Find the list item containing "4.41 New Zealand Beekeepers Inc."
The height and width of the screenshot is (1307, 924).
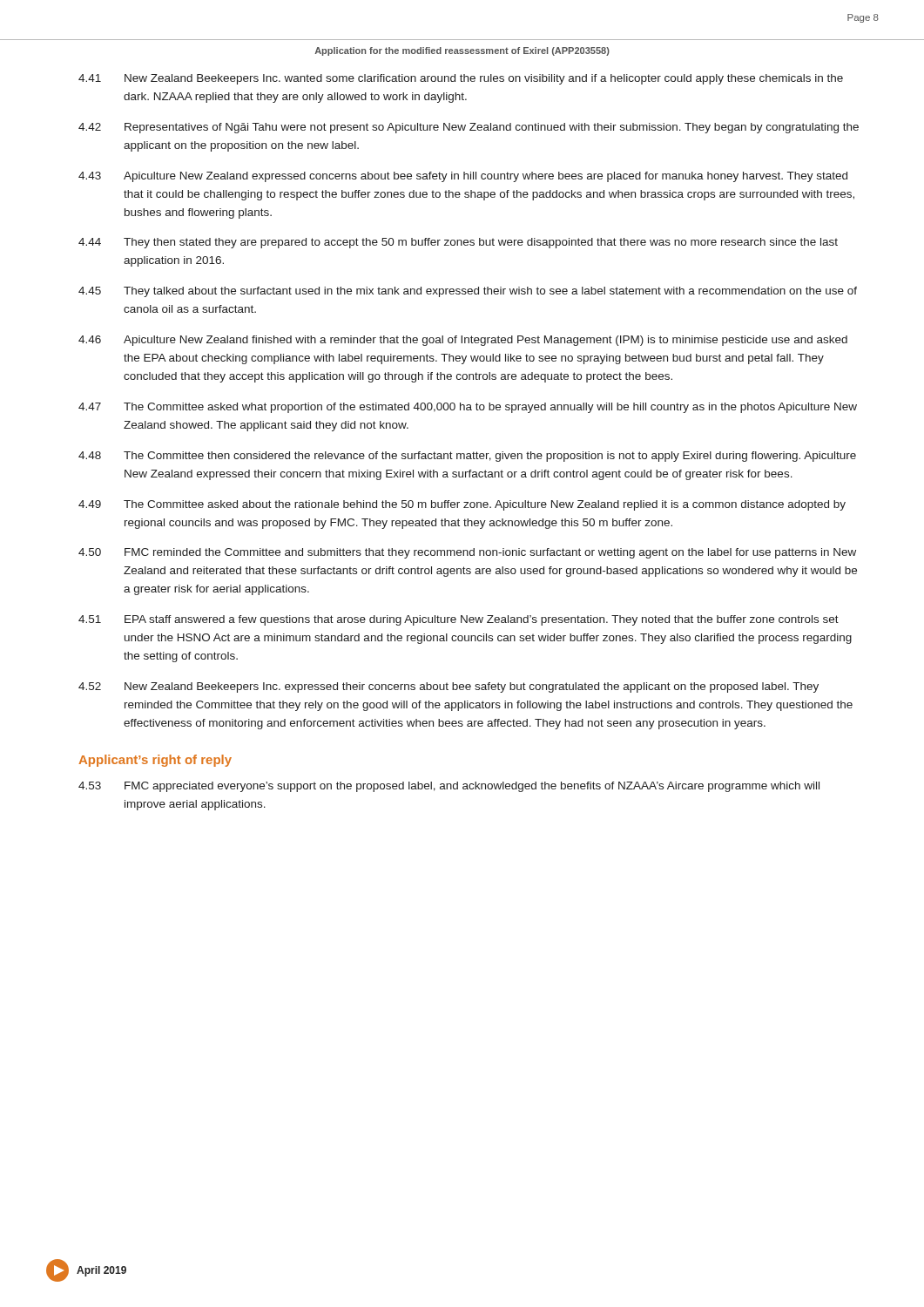471,88
